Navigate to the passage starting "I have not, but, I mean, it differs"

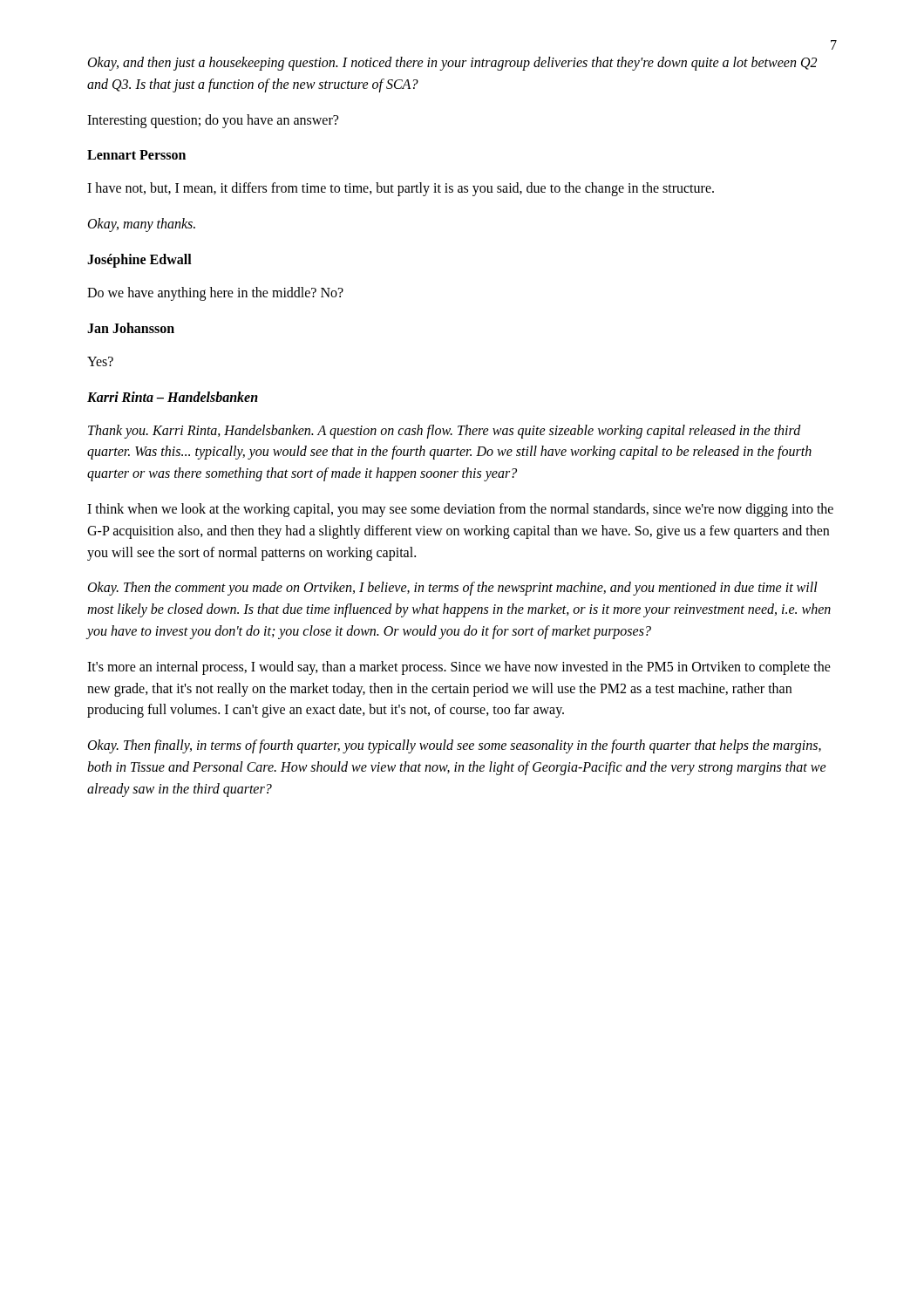click(x=462, y=189)
